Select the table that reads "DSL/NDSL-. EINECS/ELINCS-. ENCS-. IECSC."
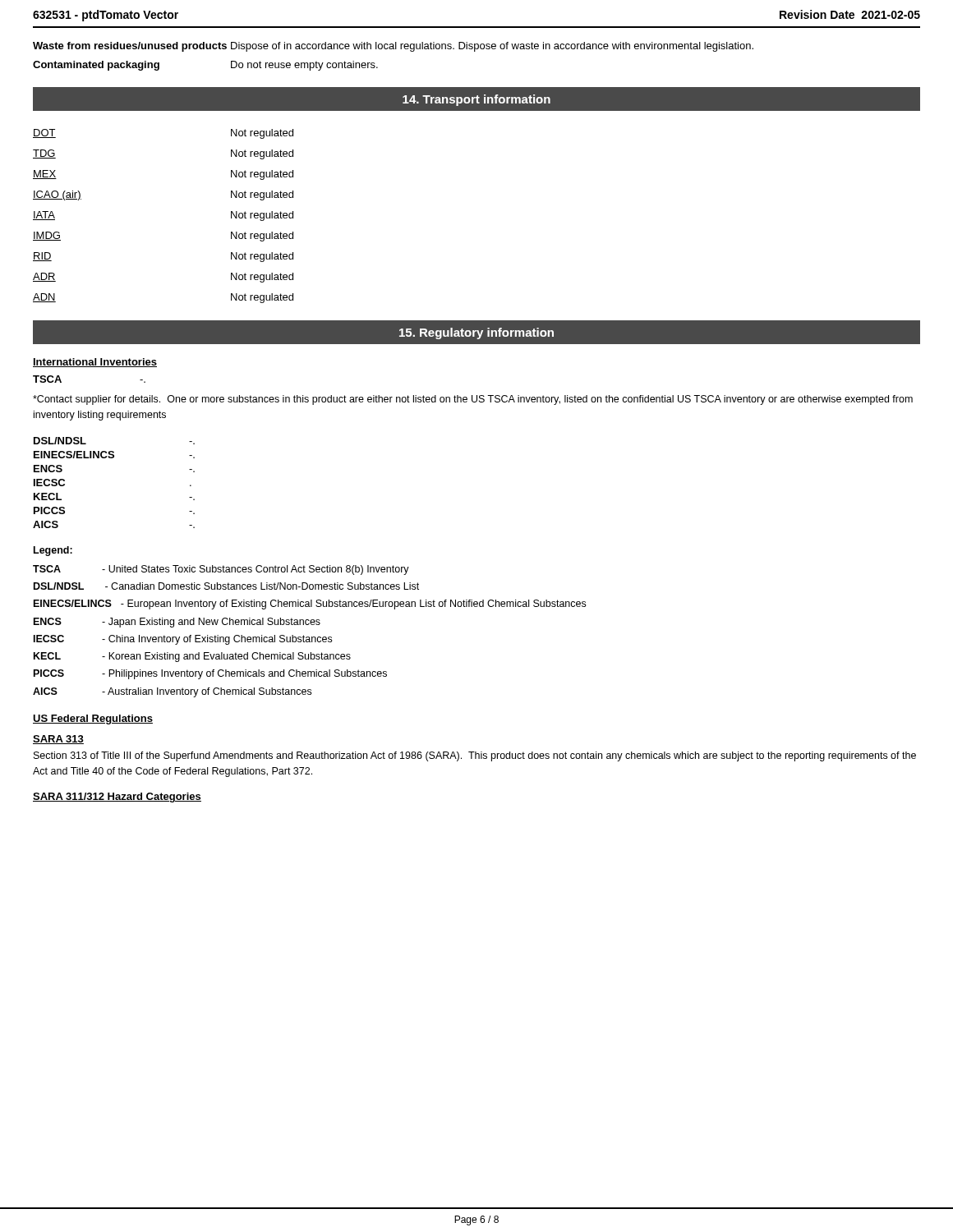This screenshot has width=953, height=1232. (x=476, y=482)
